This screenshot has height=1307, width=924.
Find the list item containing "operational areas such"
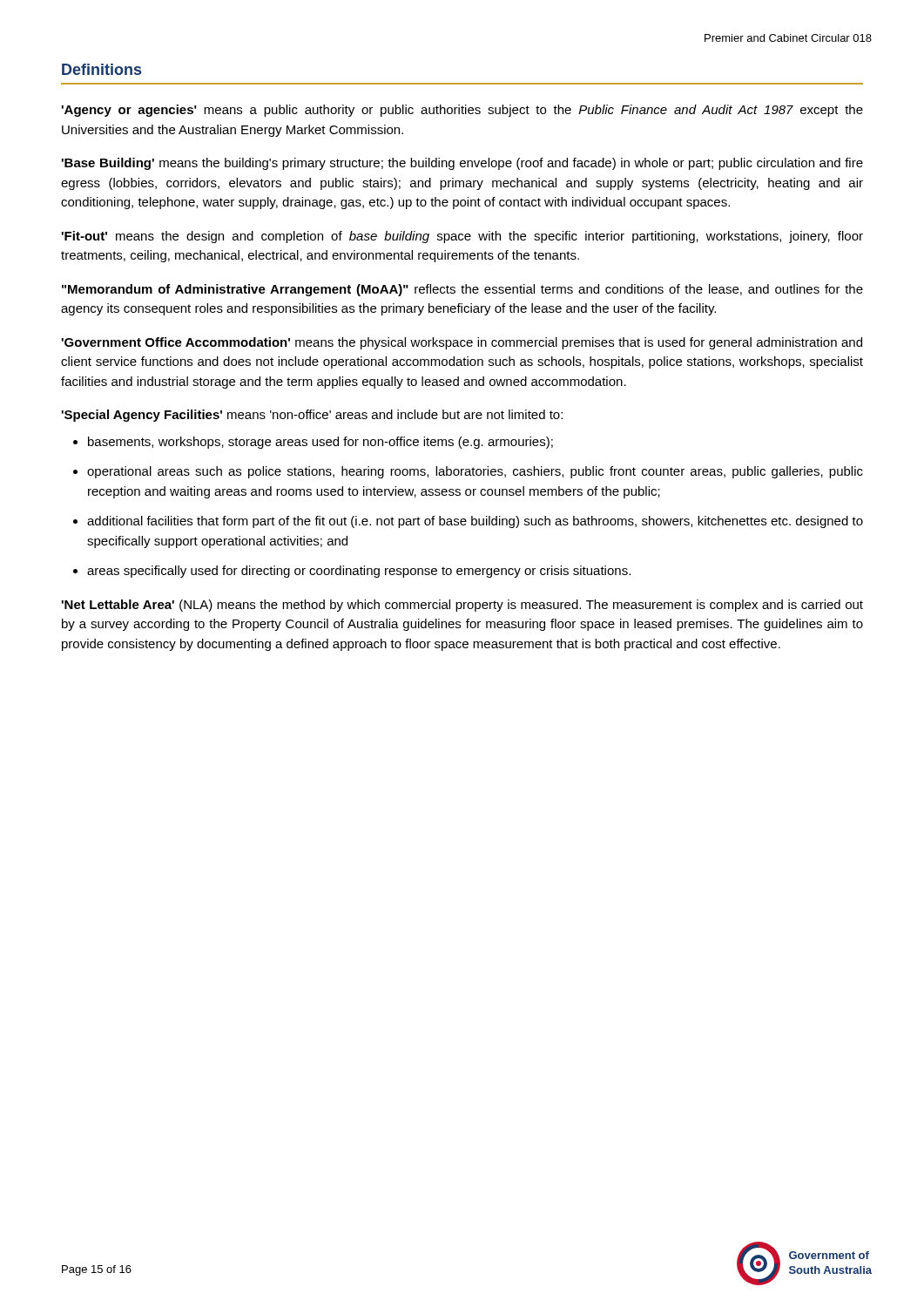pyautogui.click(x=475, y=481)
